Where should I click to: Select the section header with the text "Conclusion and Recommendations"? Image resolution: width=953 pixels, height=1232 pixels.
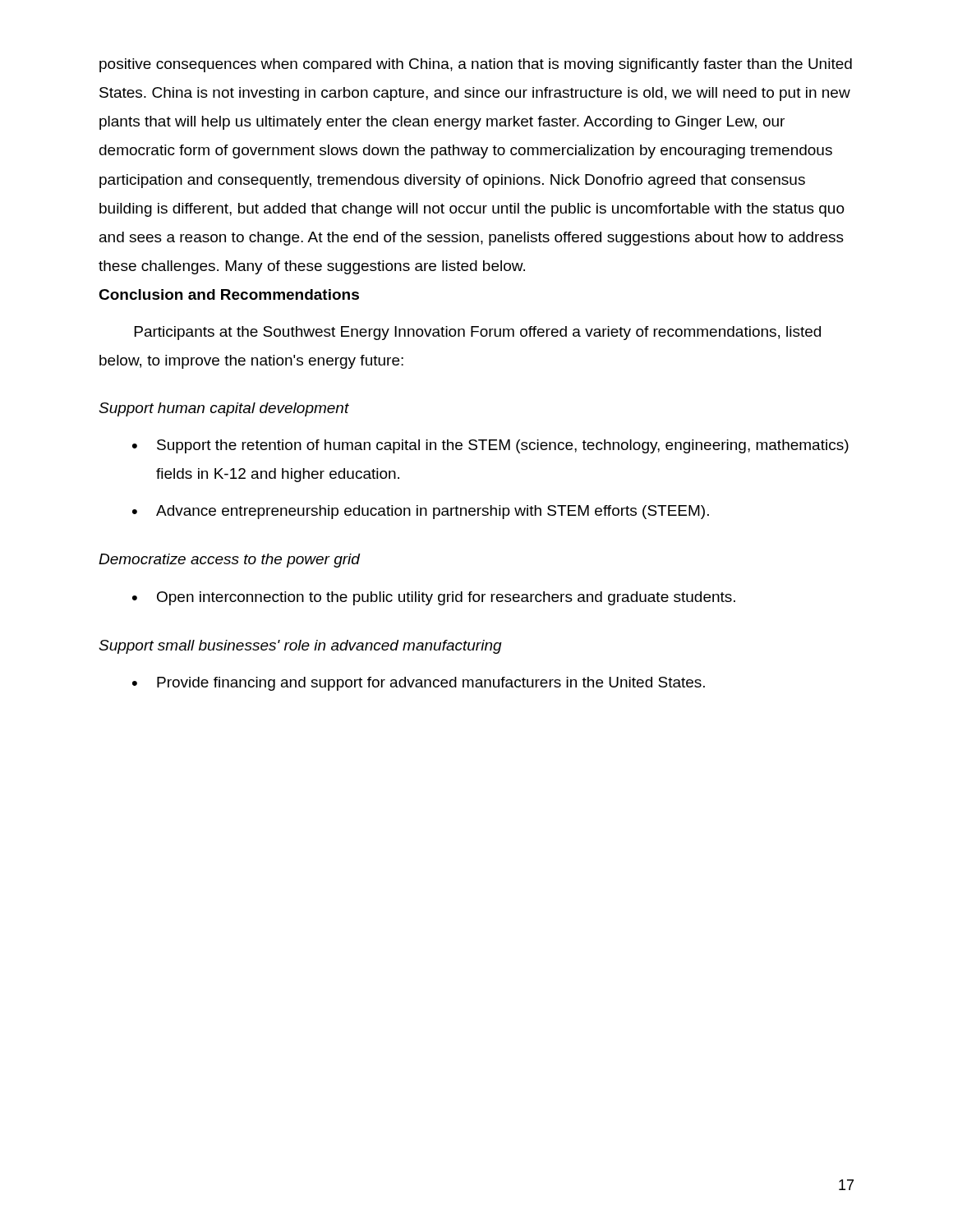(229, 295)
